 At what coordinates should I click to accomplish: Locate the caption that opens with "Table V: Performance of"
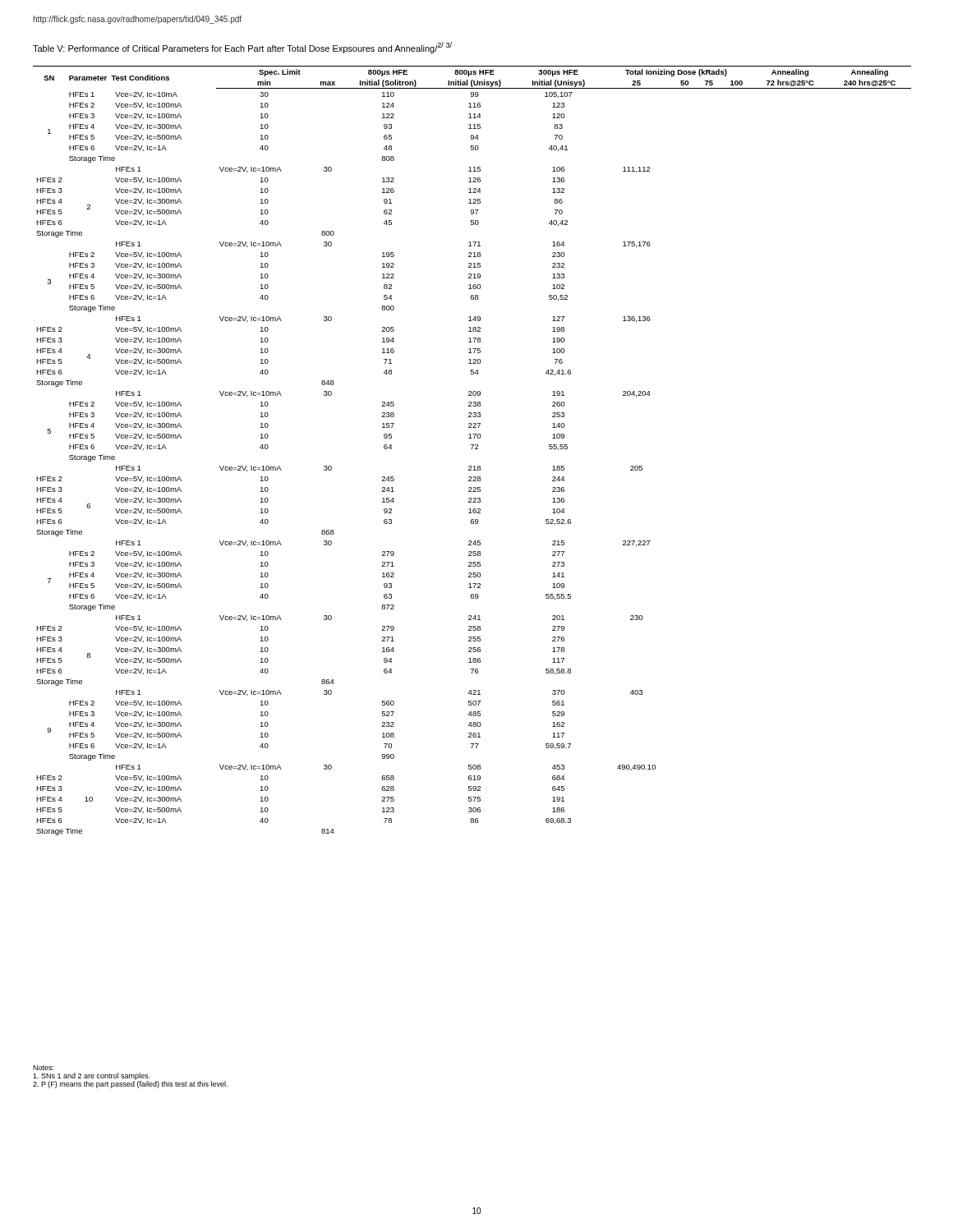click(242, 47)
